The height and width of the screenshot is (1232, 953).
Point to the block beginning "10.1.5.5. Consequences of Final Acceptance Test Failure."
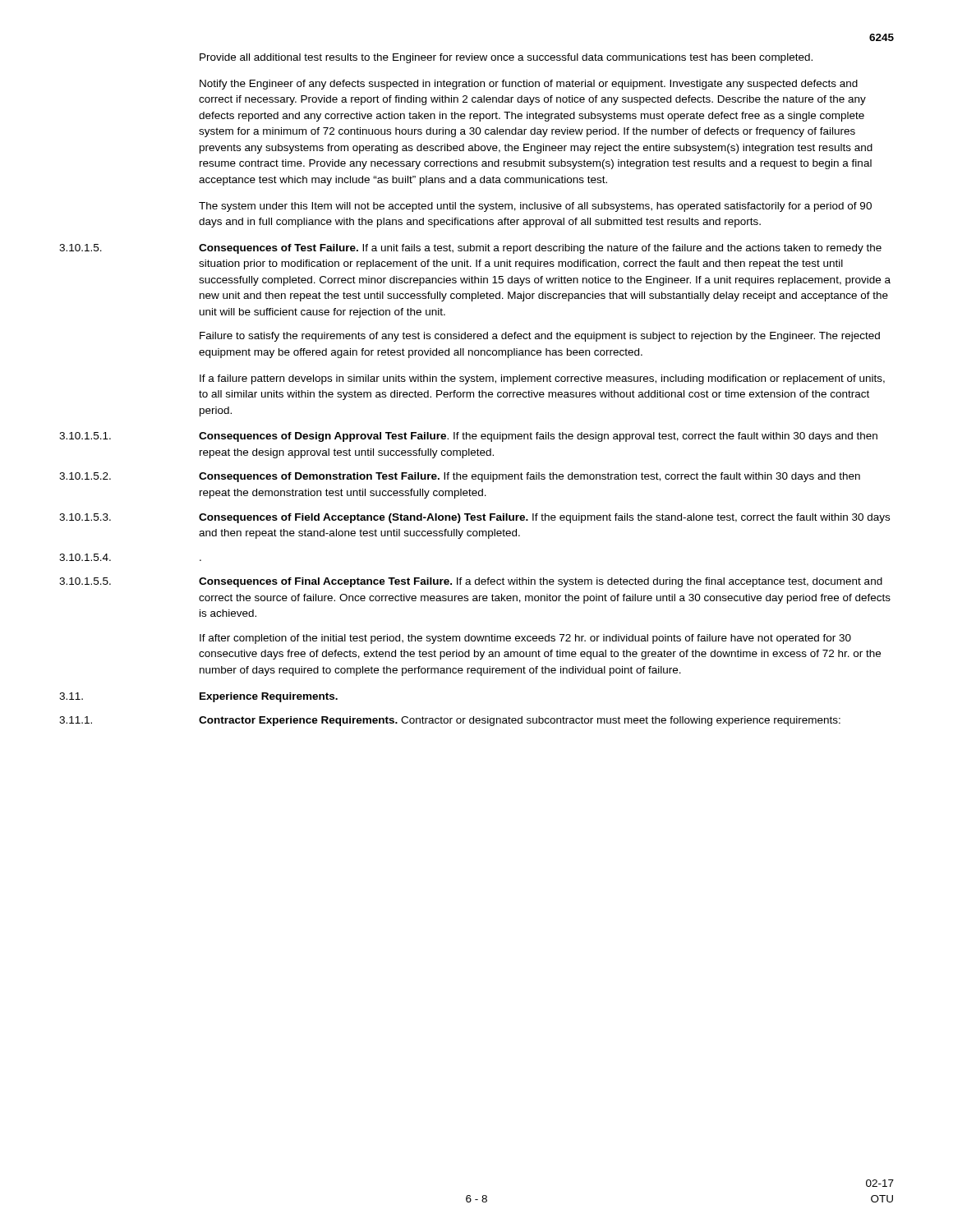click(476, 598)
